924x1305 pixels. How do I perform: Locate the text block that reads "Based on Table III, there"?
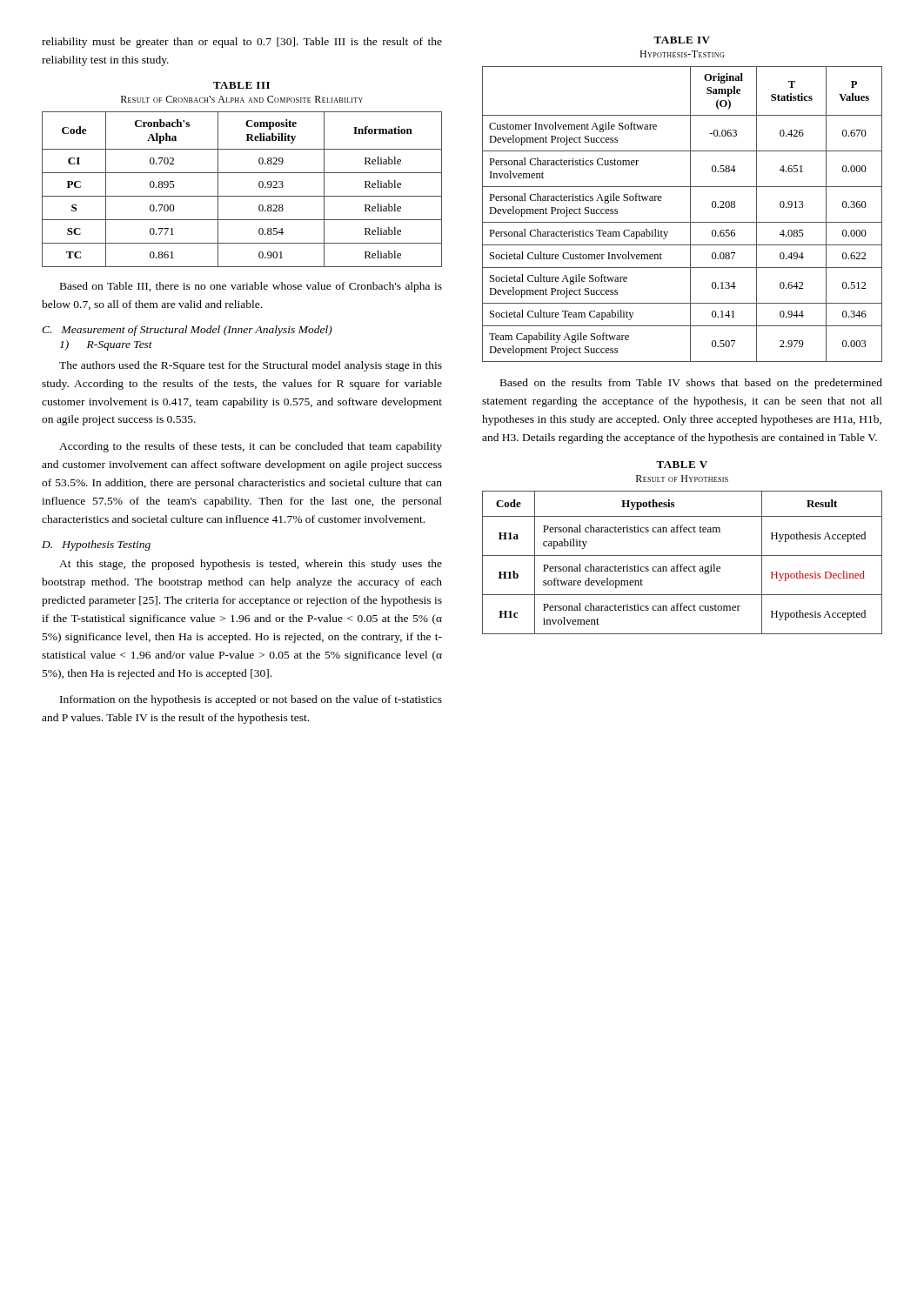pyautogui.click(x=242, y=295)
